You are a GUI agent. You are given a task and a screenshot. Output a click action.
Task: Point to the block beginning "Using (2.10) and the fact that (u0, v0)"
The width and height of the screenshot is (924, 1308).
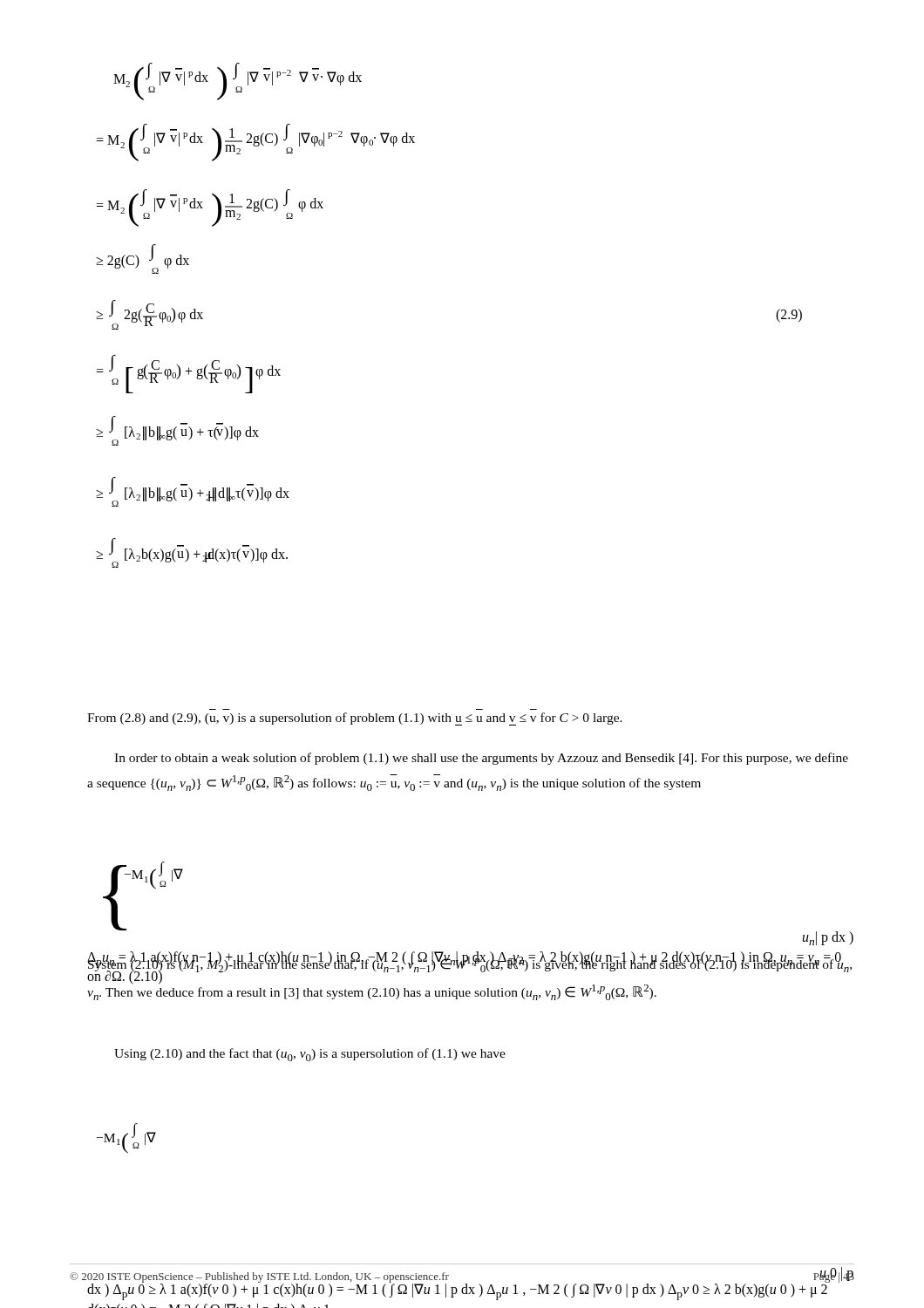pyautogui.click(x=310, y=1055)
